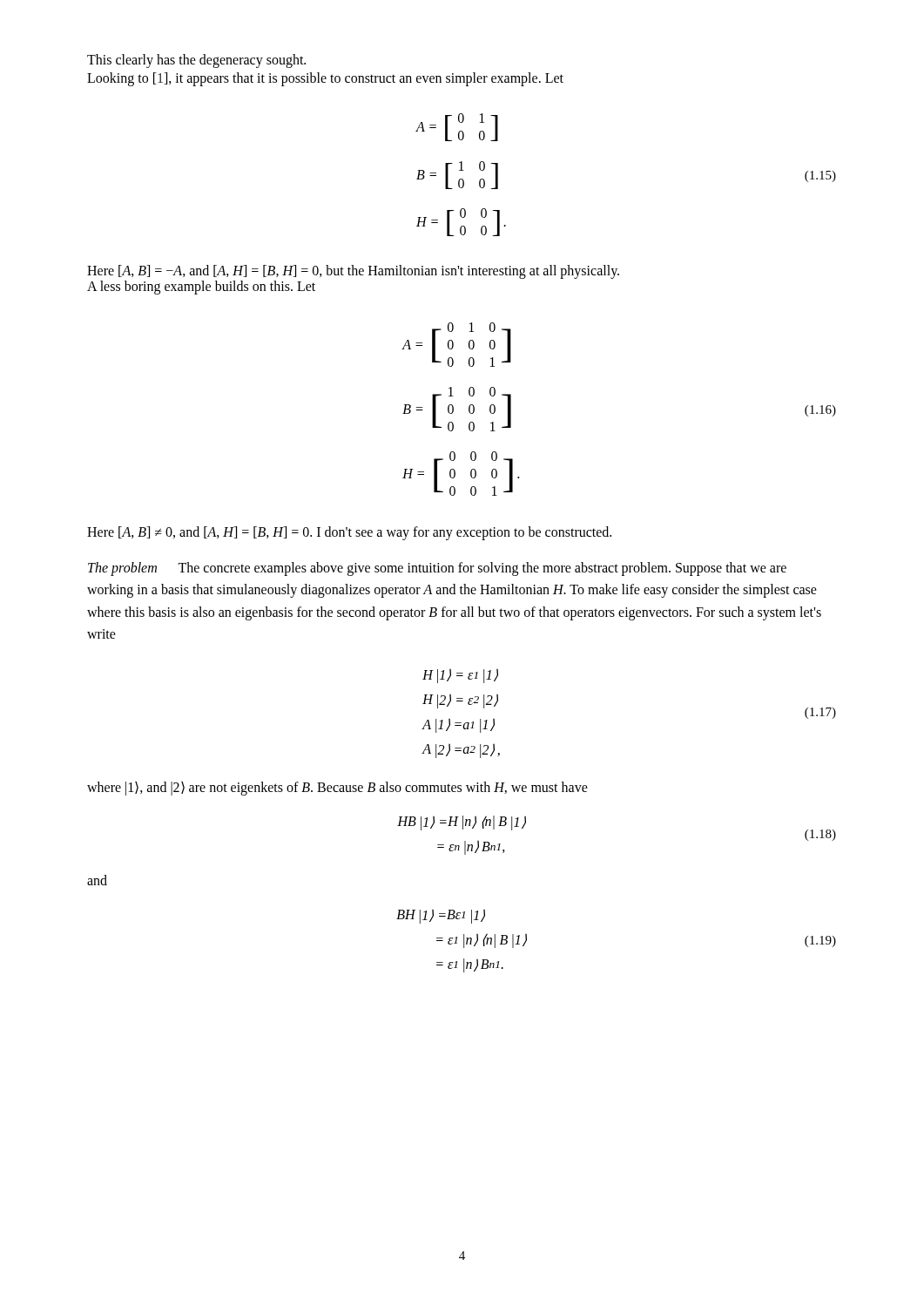The image size is (924, 1307).
Task: Click on the block starting "Here [A, B] ≠ 0, and"
Action: point(350,531)
